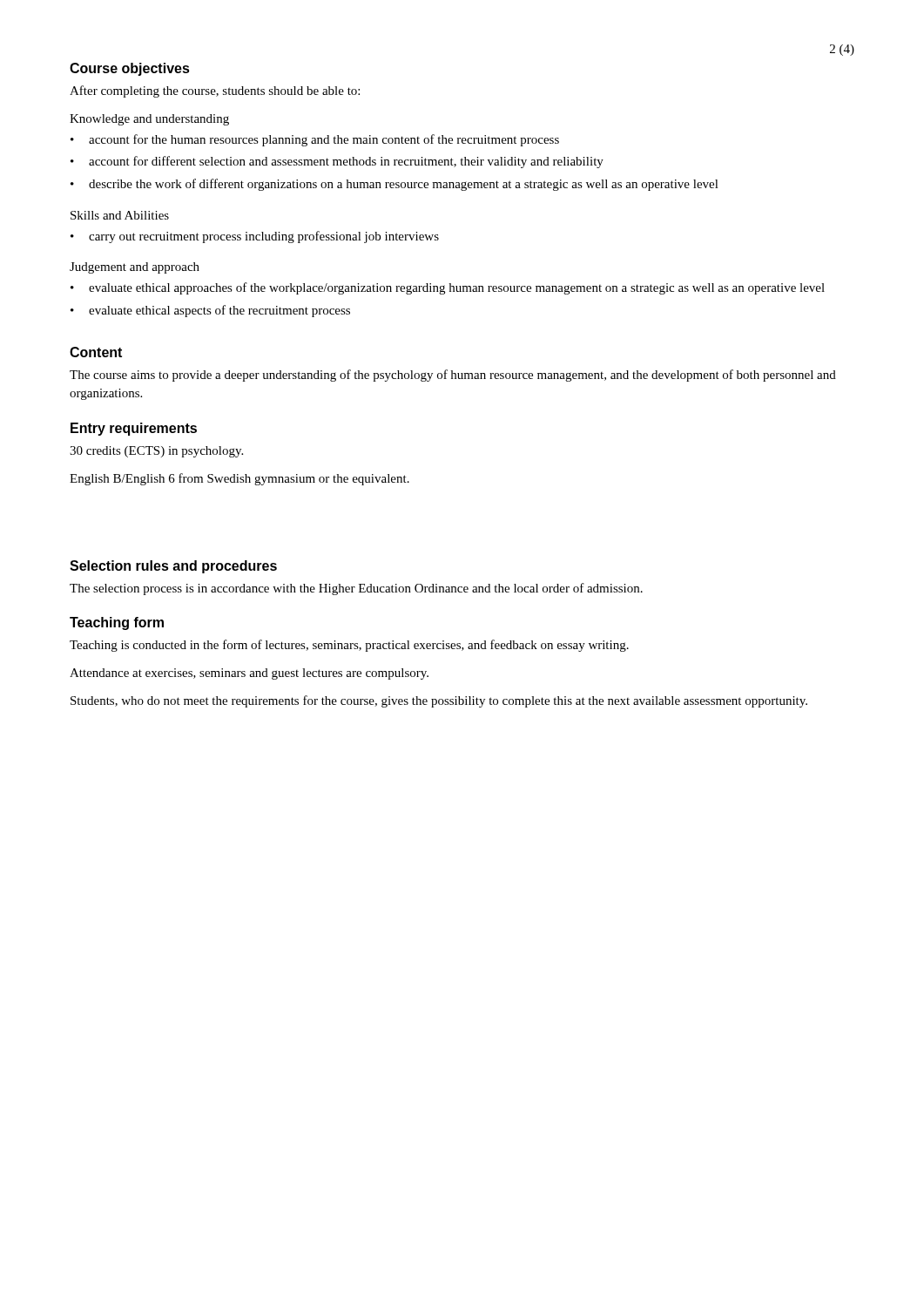Select the block starting "Selection rules and procedures"
This screenshot has width=924, height=1307.
pos(173,565)
